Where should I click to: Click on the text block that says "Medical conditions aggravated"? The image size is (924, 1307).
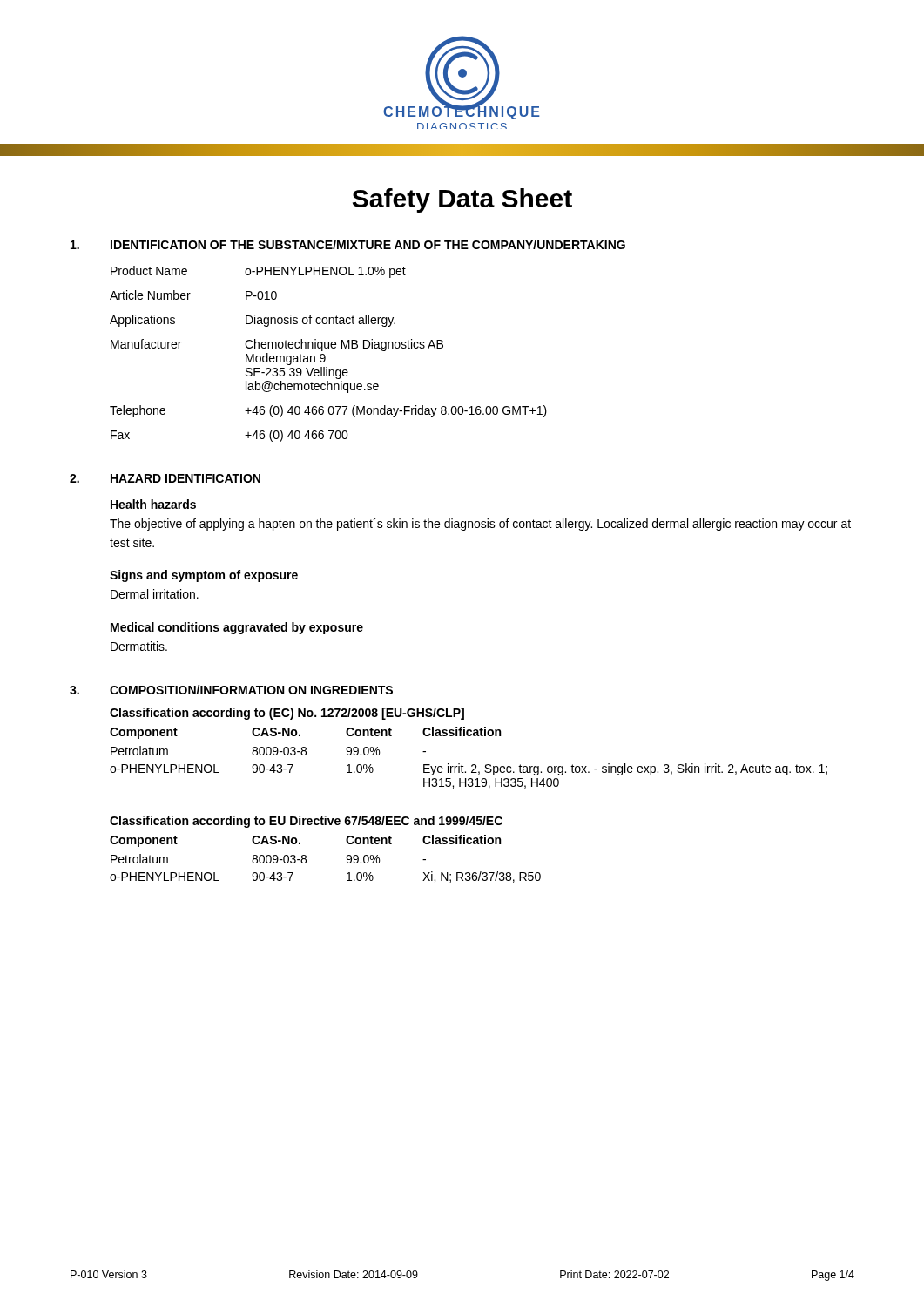pyautogui.click(x=236, y=627)
